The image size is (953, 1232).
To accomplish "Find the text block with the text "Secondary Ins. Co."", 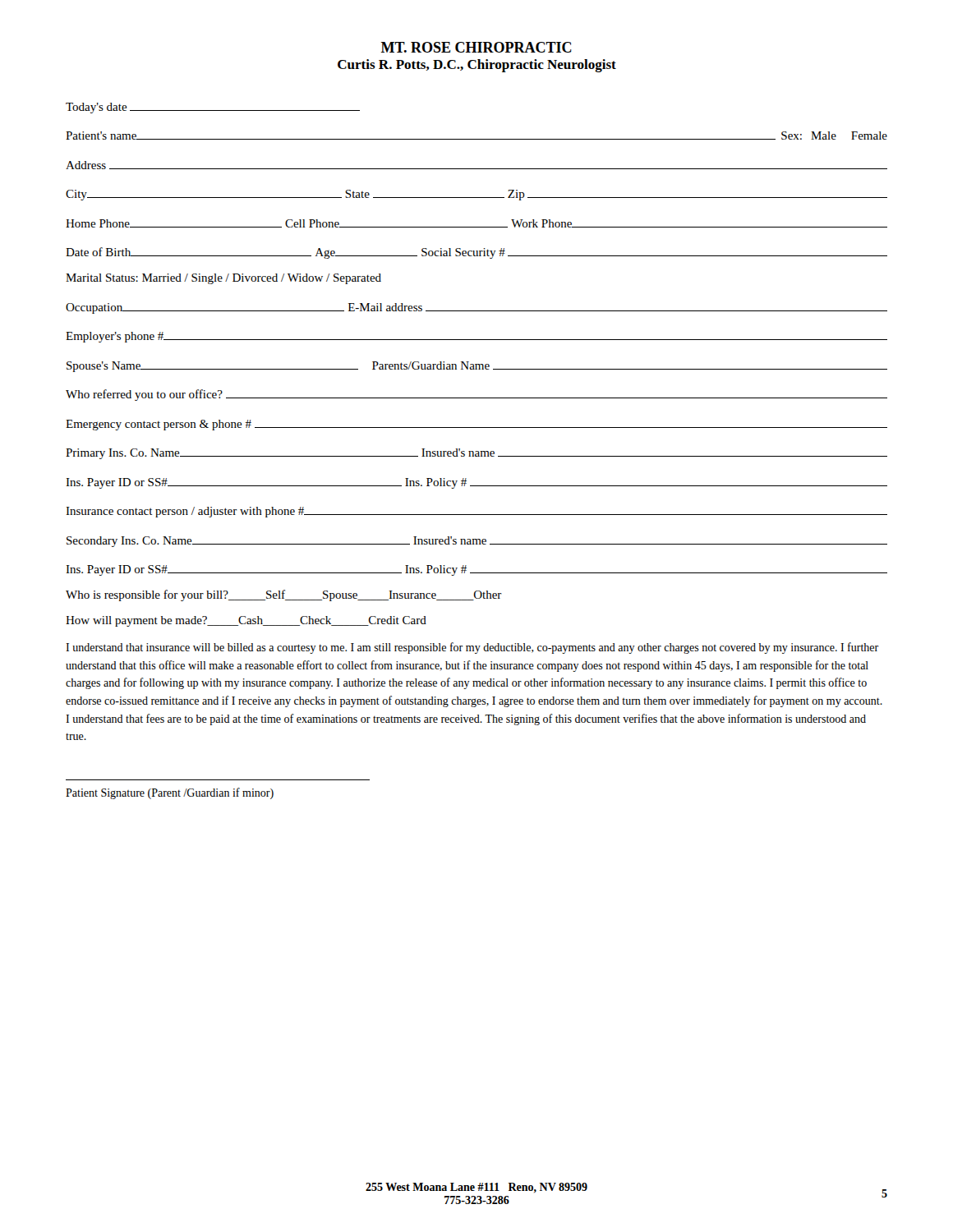I will pos(476,539).
